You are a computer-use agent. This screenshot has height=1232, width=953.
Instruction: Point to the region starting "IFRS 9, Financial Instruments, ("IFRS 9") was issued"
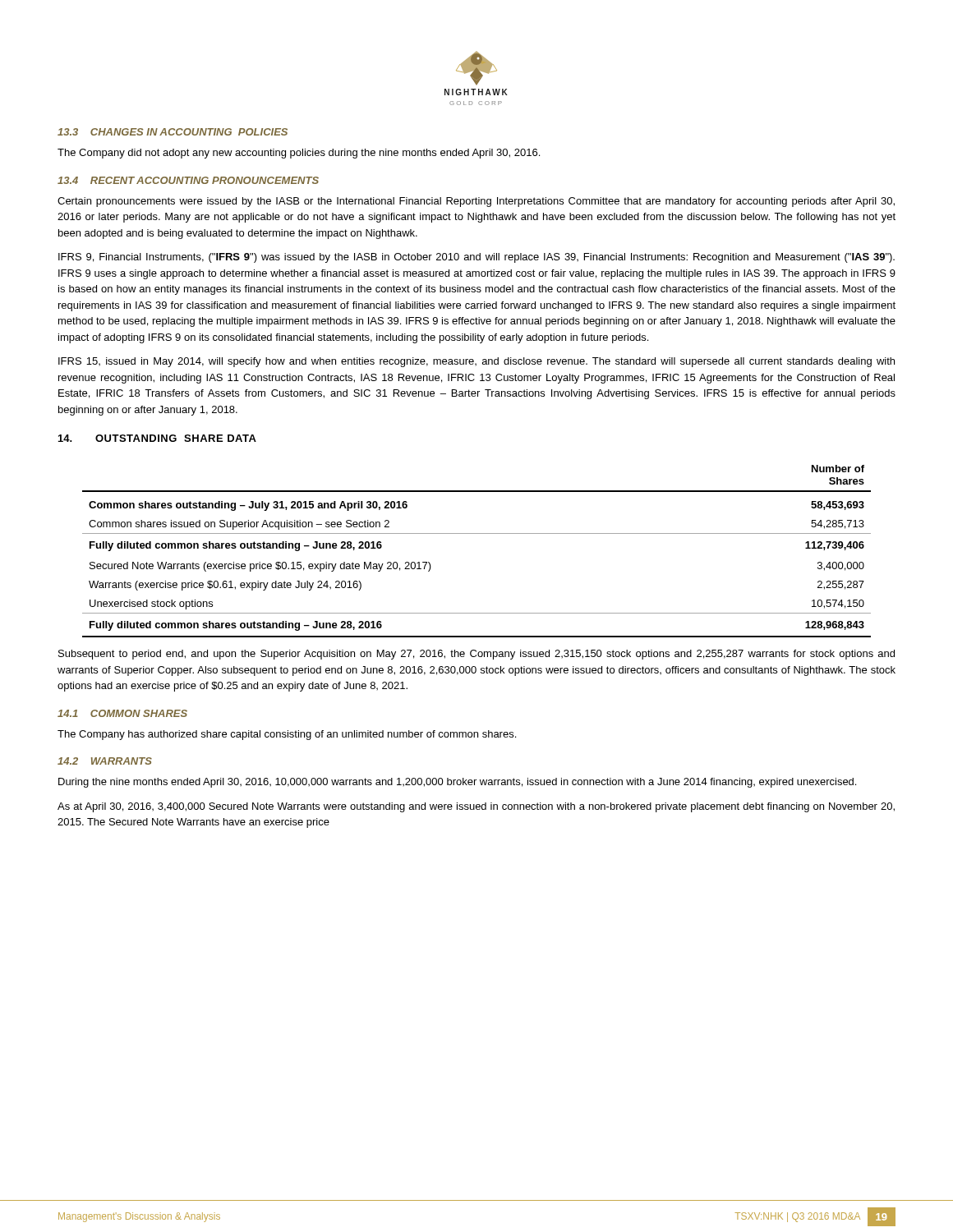coord(476,297)
